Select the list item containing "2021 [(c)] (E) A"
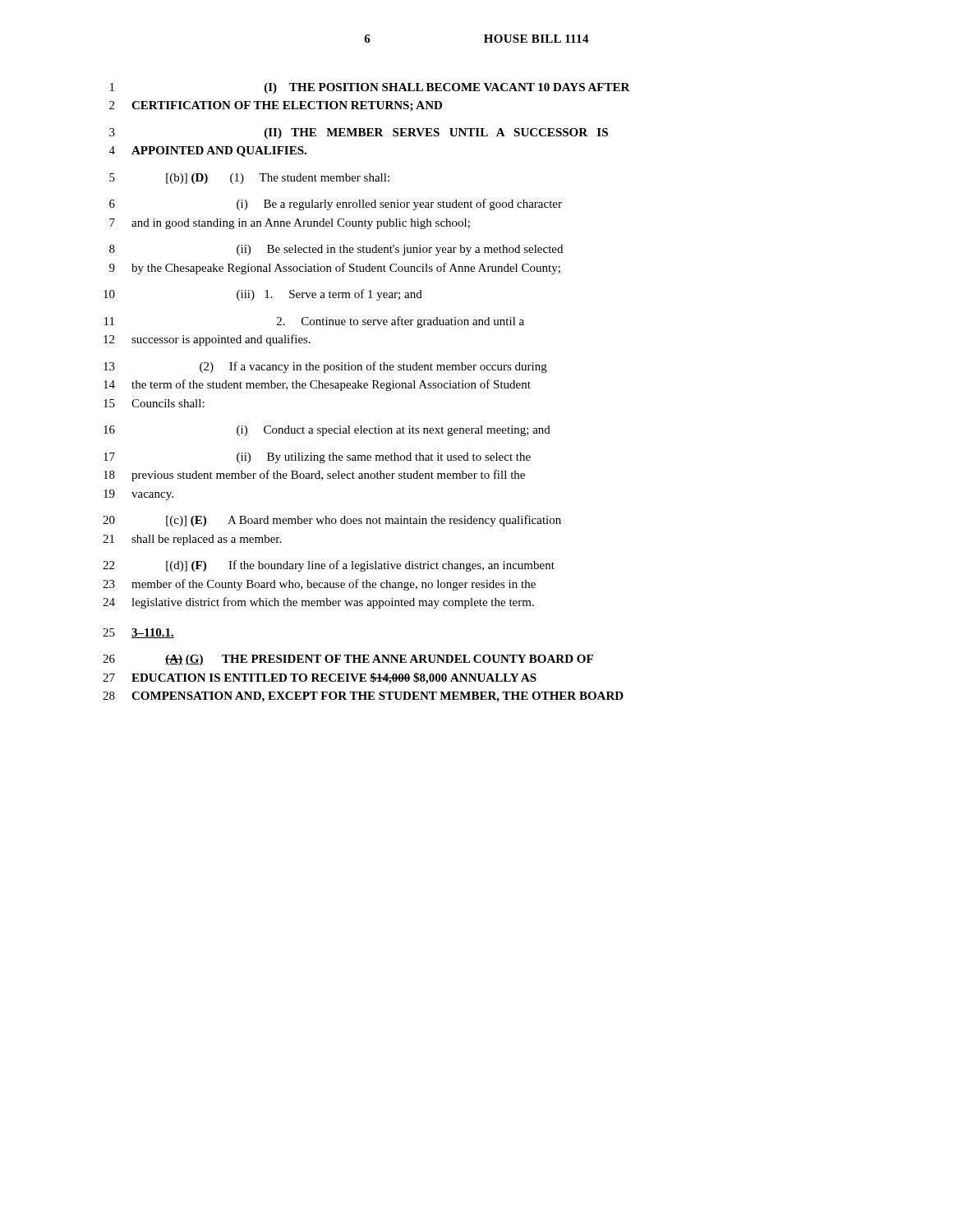This screenshot has width=953, height=1232. [x=485, y=529]
